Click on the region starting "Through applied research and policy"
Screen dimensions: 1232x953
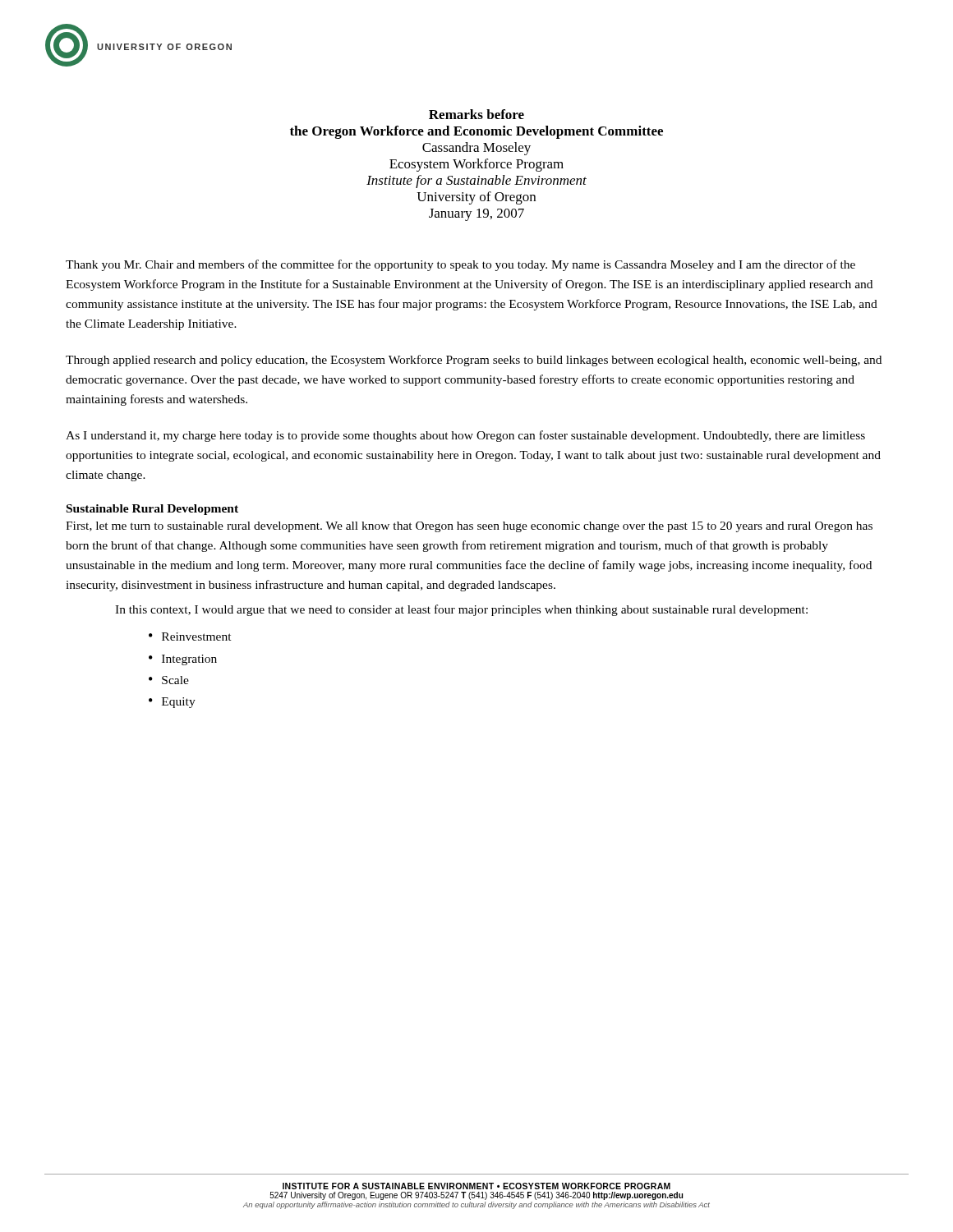pos(474,379)
